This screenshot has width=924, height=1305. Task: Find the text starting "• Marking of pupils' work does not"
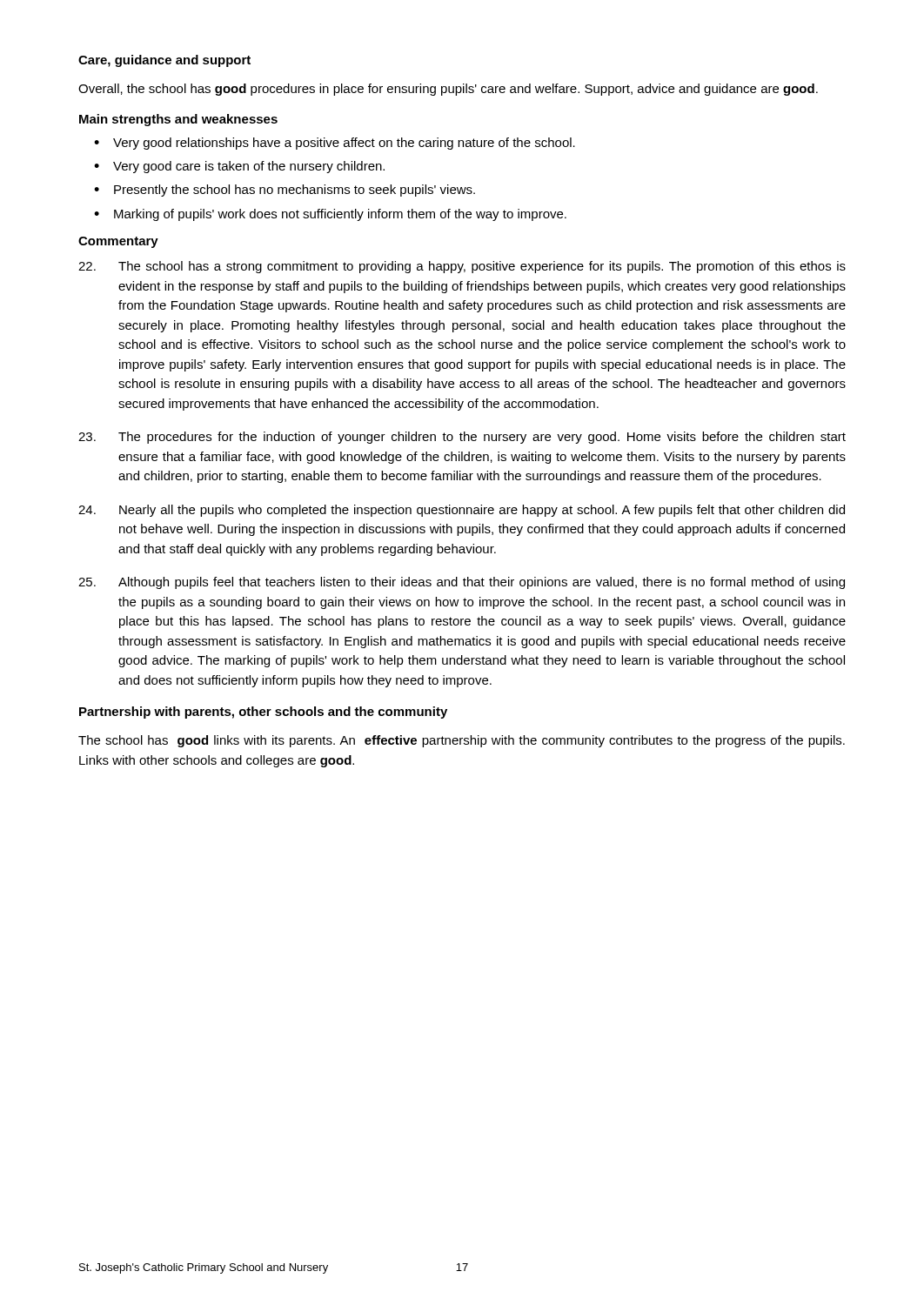tap(470, 214)
